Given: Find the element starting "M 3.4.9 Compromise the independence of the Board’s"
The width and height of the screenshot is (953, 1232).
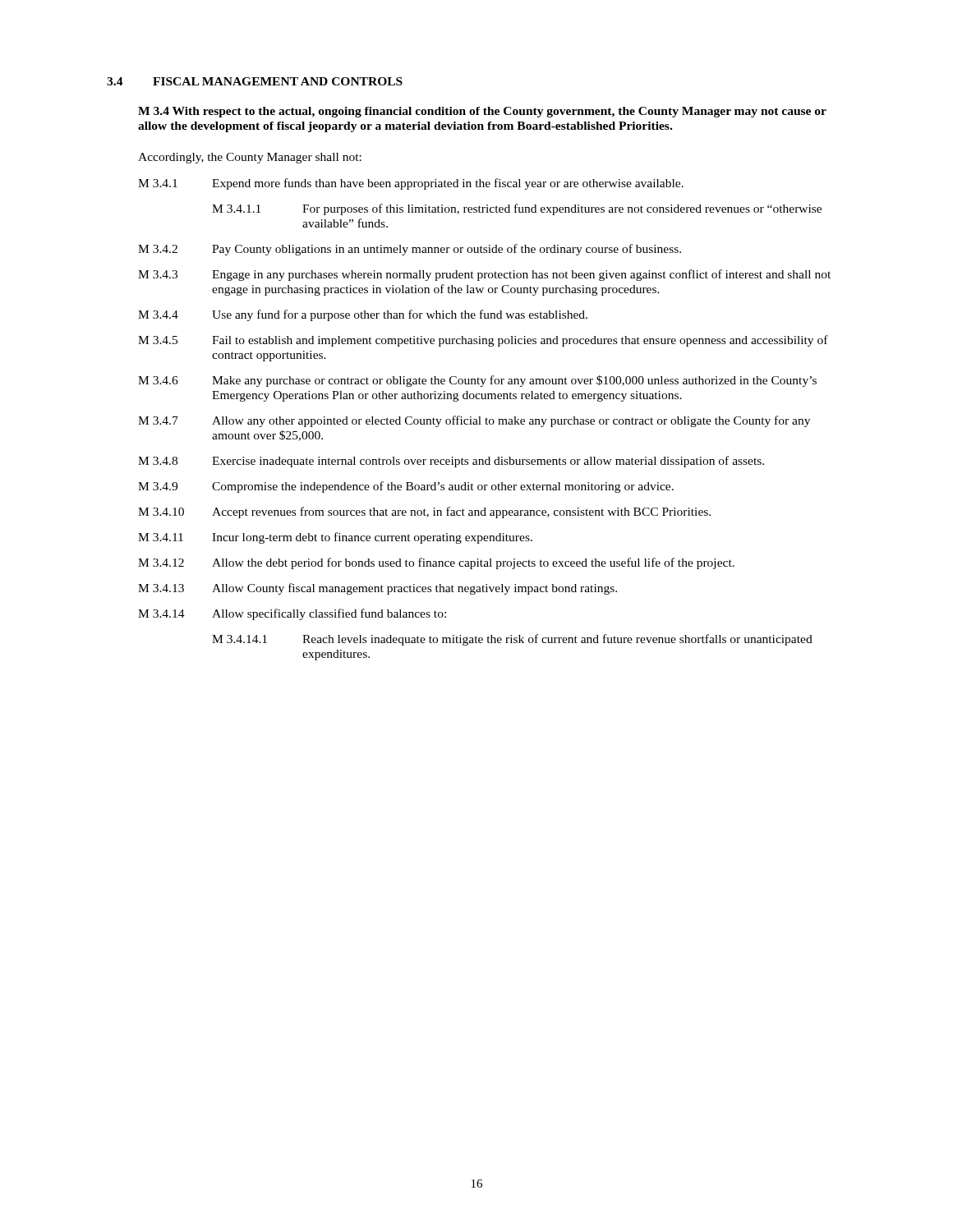Looking at the screenshot, I should [492, 486].
